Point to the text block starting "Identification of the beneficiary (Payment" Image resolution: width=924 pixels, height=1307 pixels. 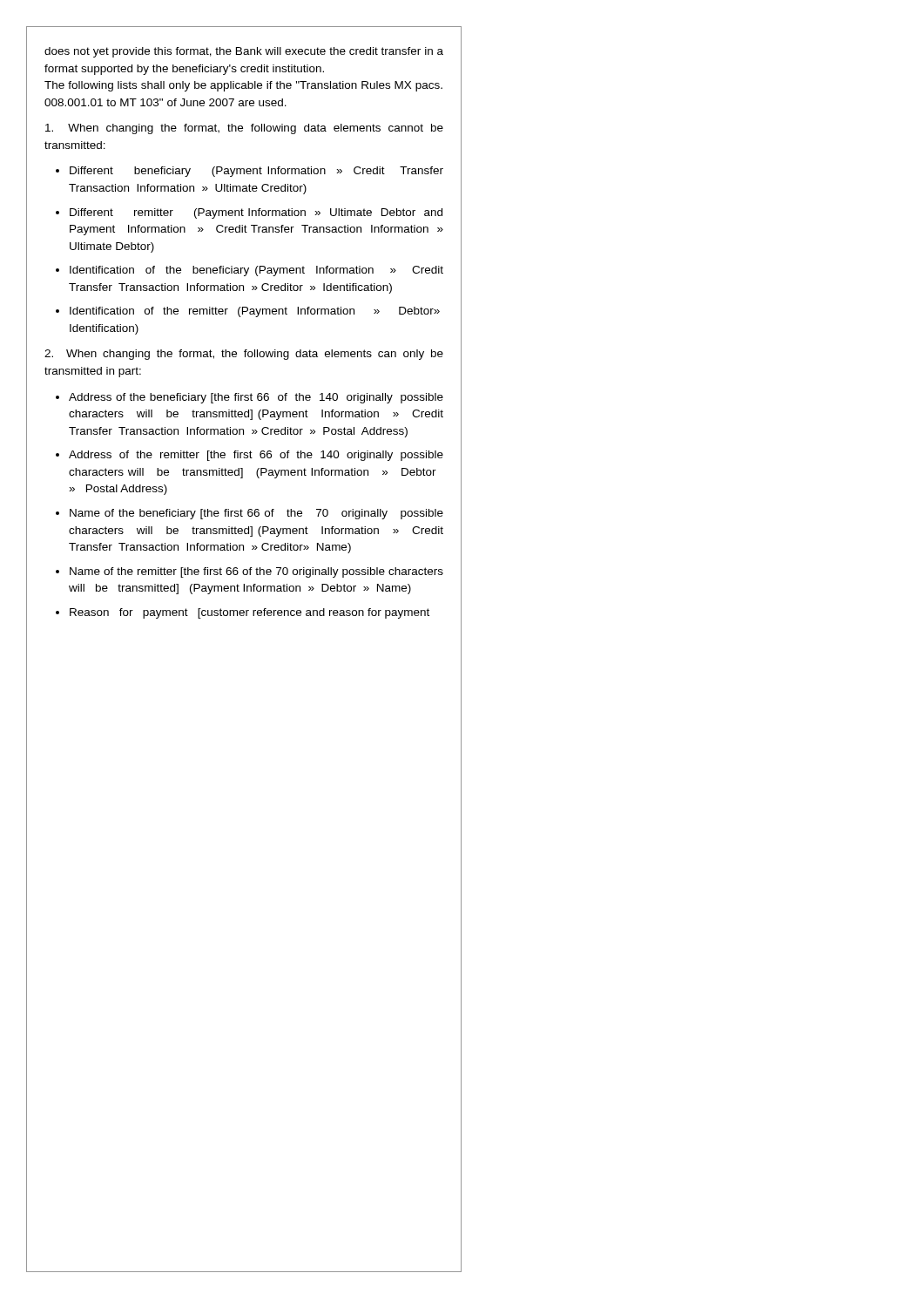coord(256,278)
